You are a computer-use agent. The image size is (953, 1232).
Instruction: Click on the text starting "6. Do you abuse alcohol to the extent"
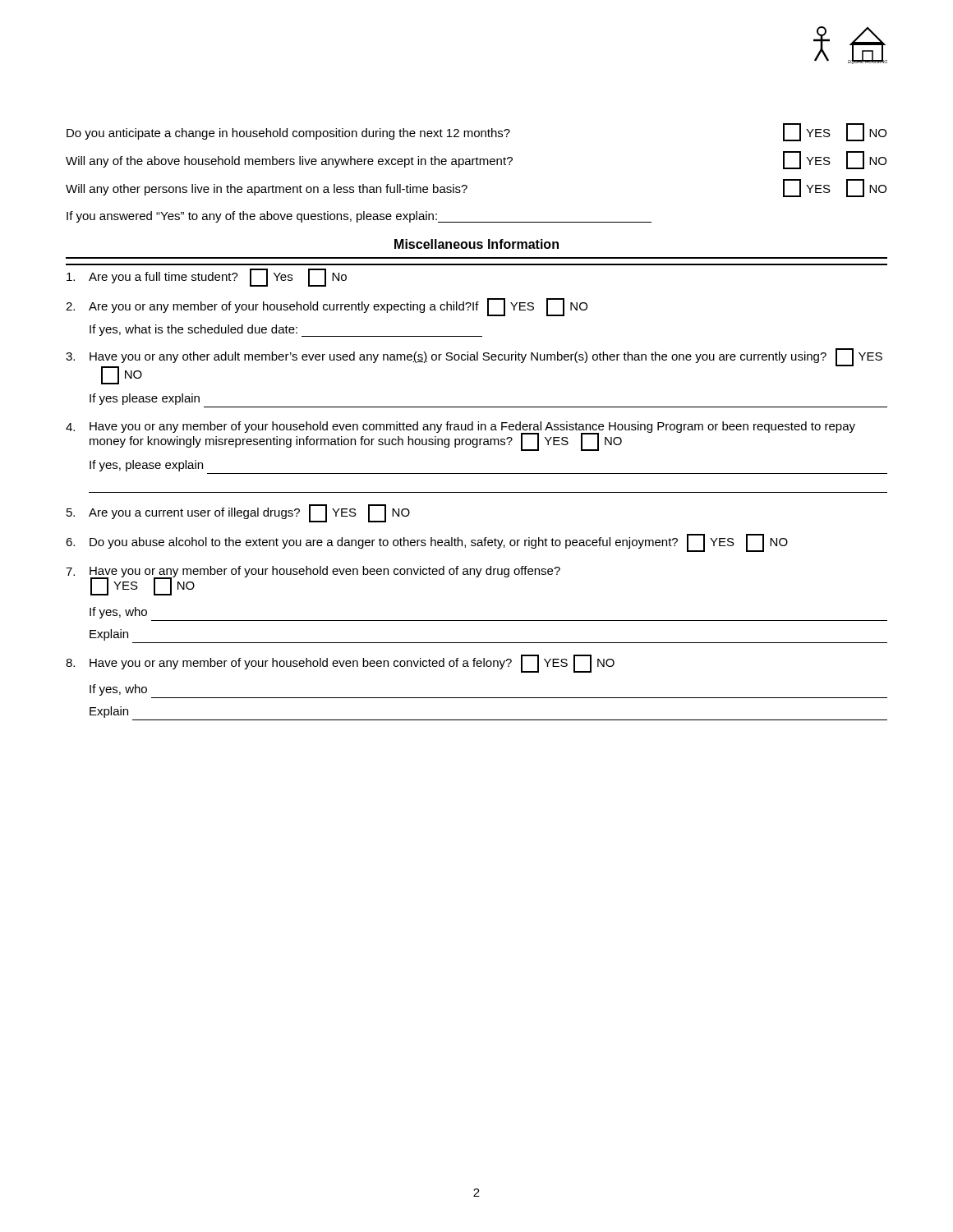click(x=476, y=543)
